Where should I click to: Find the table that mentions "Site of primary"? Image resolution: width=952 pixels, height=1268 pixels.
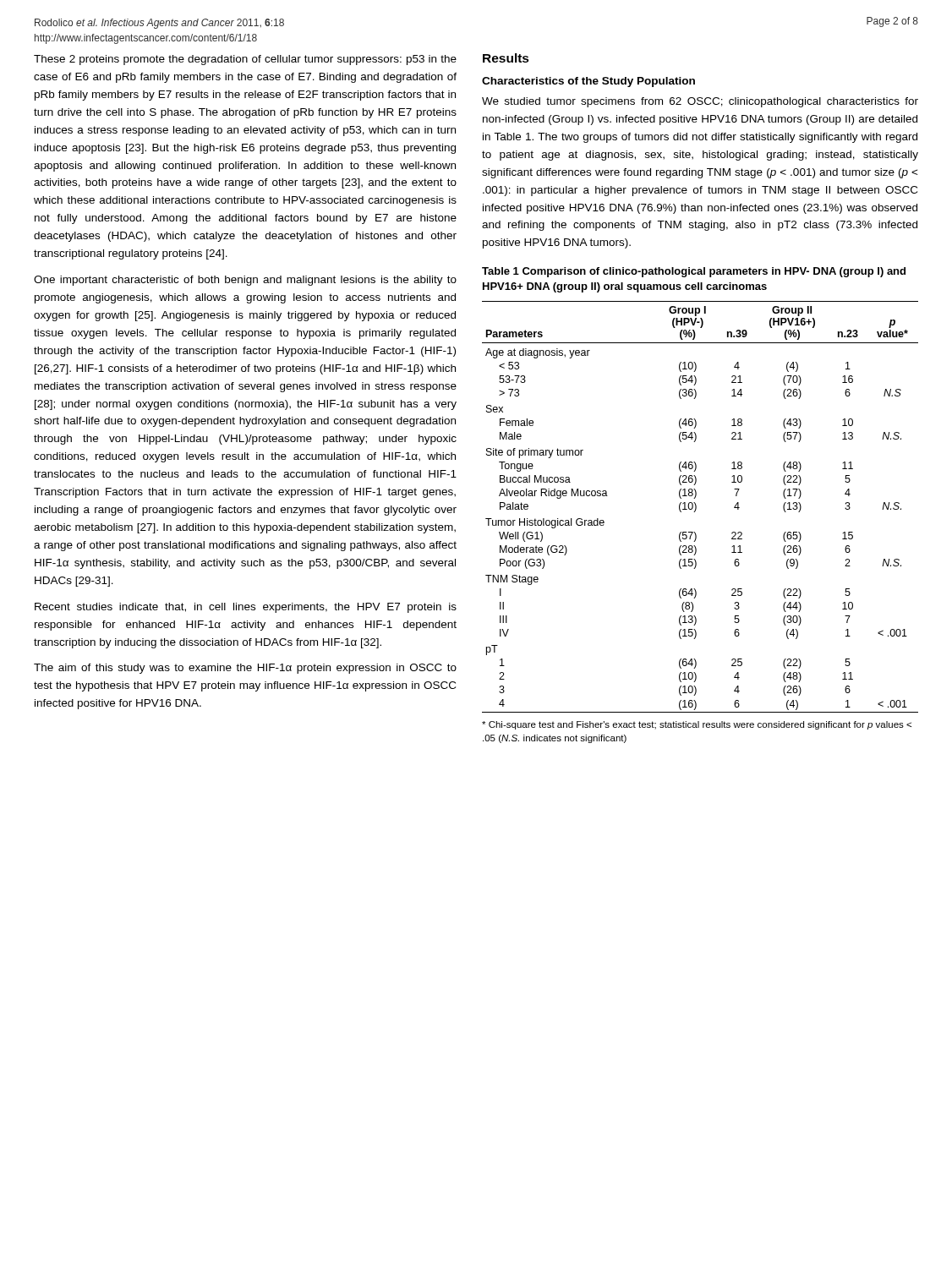[700, 507]
